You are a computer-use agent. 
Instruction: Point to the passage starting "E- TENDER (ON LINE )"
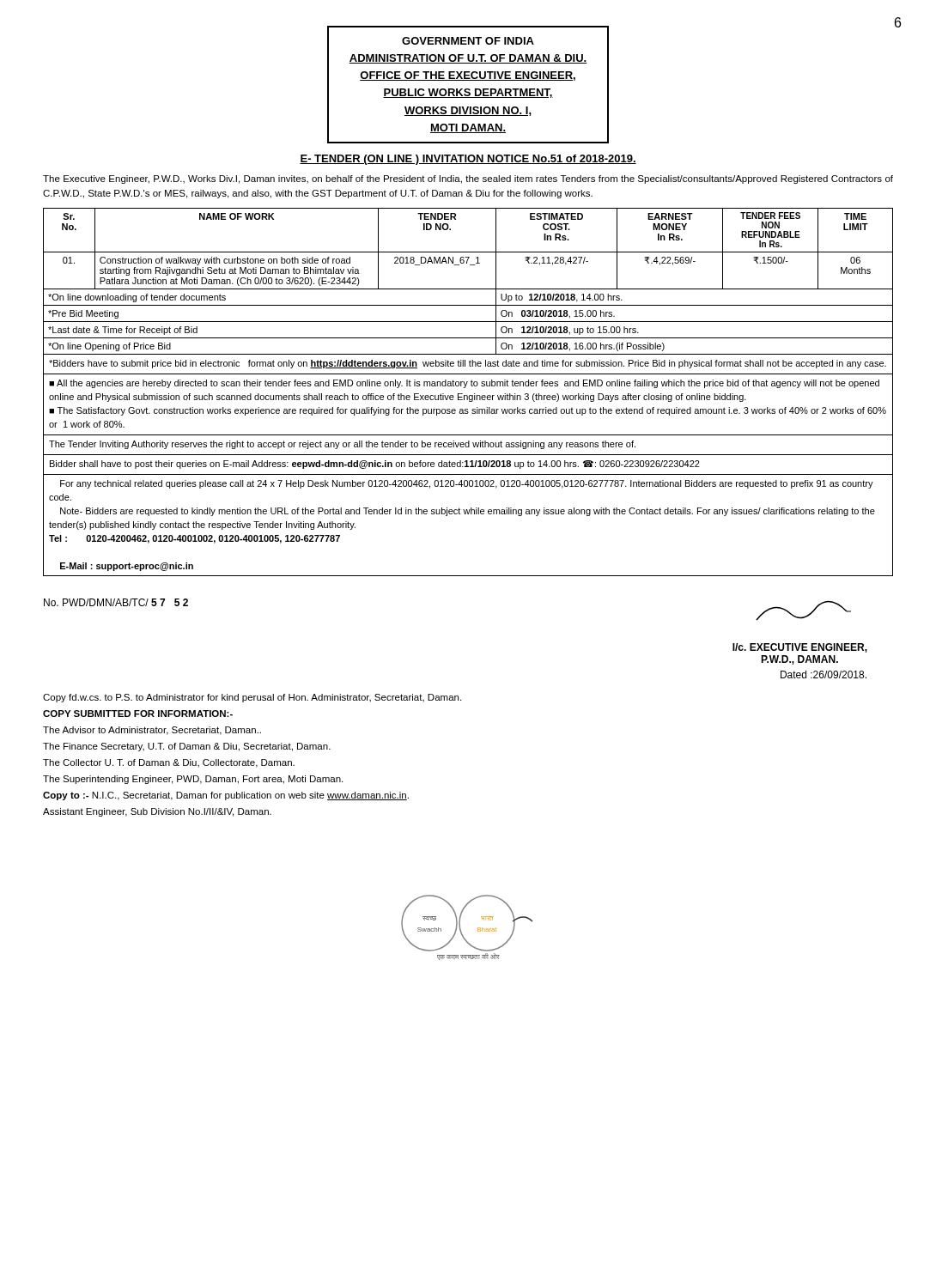tap(468, 158)
